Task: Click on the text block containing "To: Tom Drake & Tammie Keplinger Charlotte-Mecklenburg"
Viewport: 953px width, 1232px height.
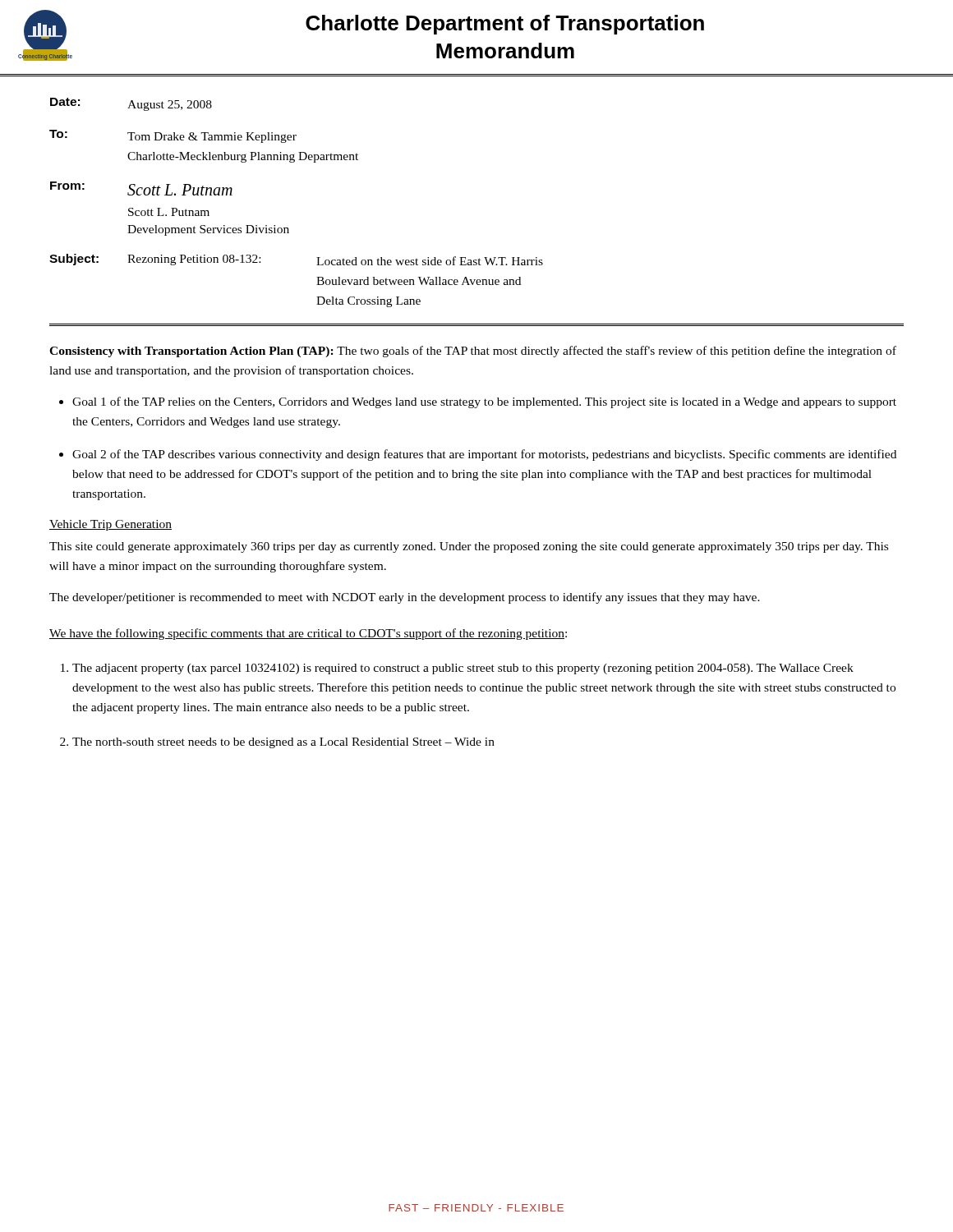Action: click(204, 146)
